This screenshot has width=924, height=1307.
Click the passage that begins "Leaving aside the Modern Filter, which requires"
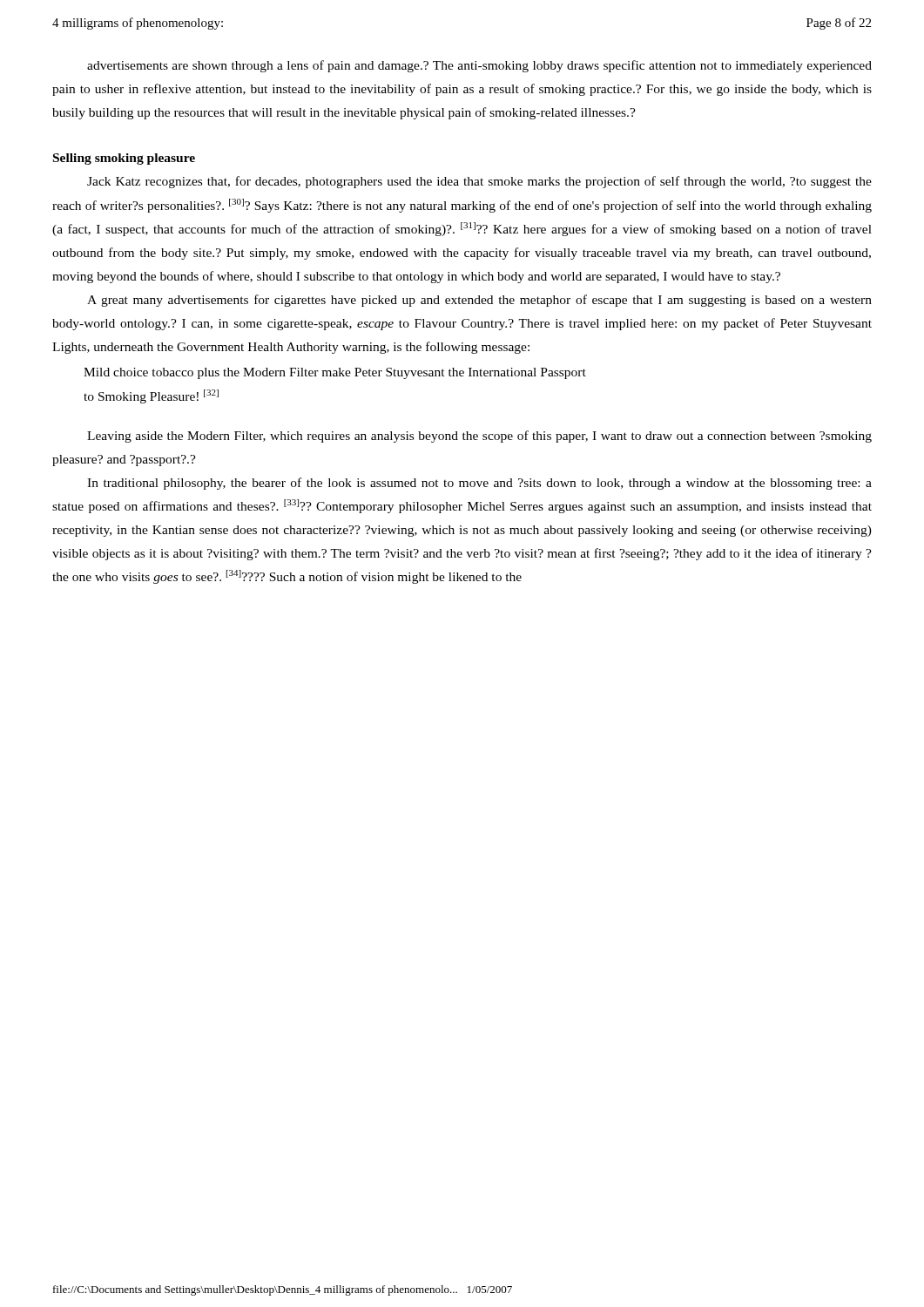[462, 447]
